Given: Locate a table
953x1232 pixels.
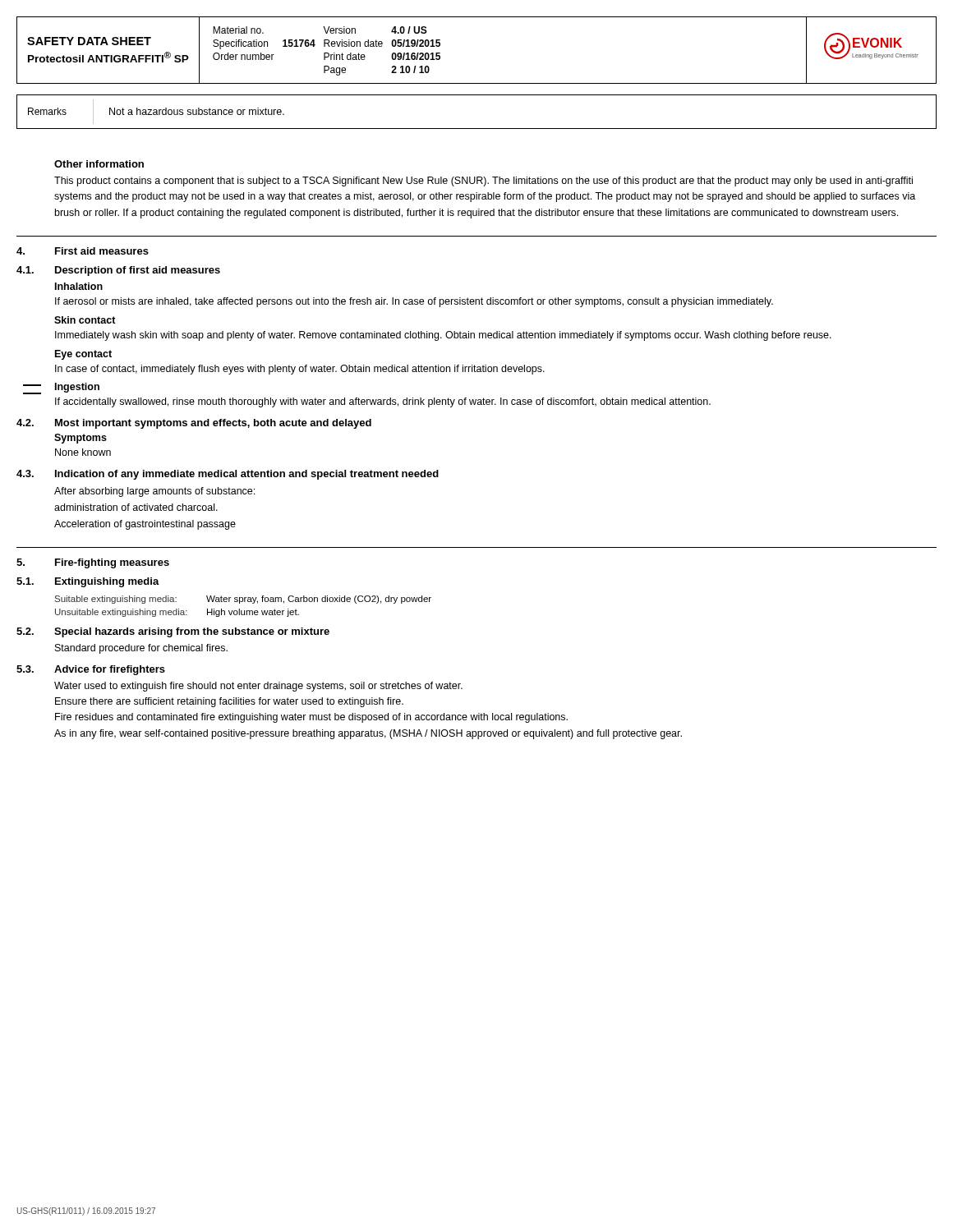Looking at the screenshot, I should point(495,605).
